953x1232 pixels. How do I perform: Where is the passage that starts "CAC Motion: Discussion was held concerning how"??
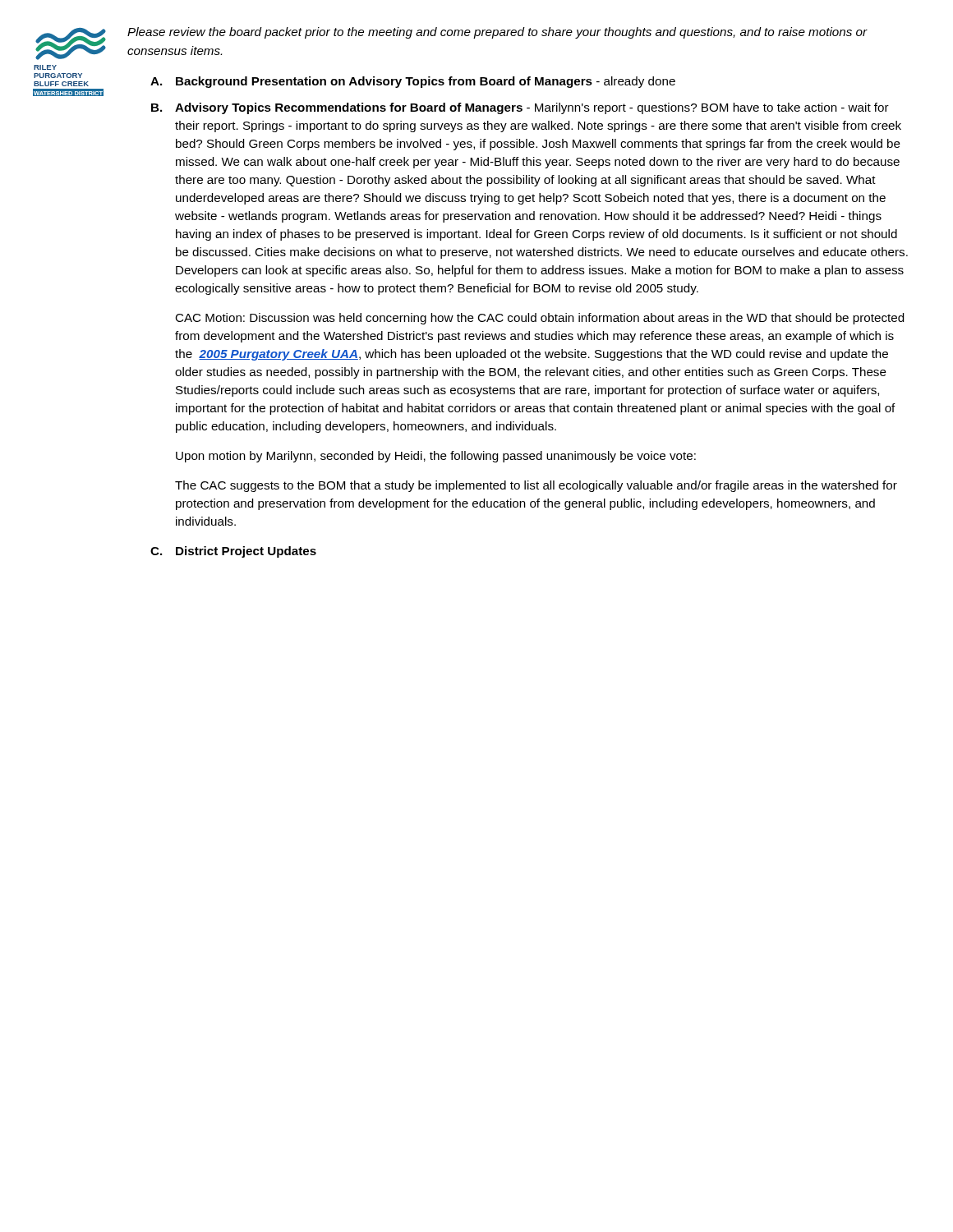pos(540,372)
